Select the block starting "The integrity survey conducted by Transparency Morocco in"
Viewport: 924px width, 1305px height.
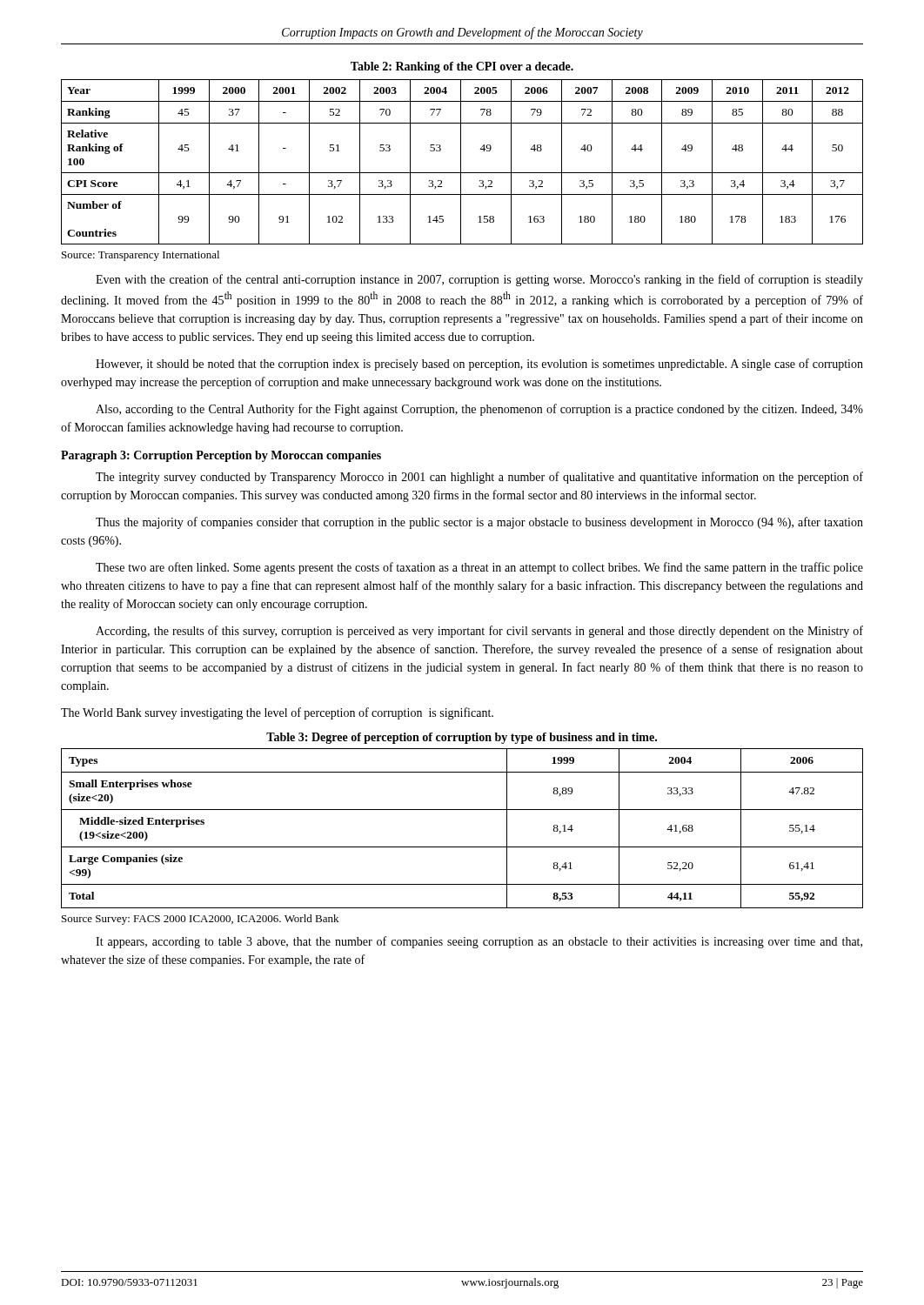click(x=462, y=486)
